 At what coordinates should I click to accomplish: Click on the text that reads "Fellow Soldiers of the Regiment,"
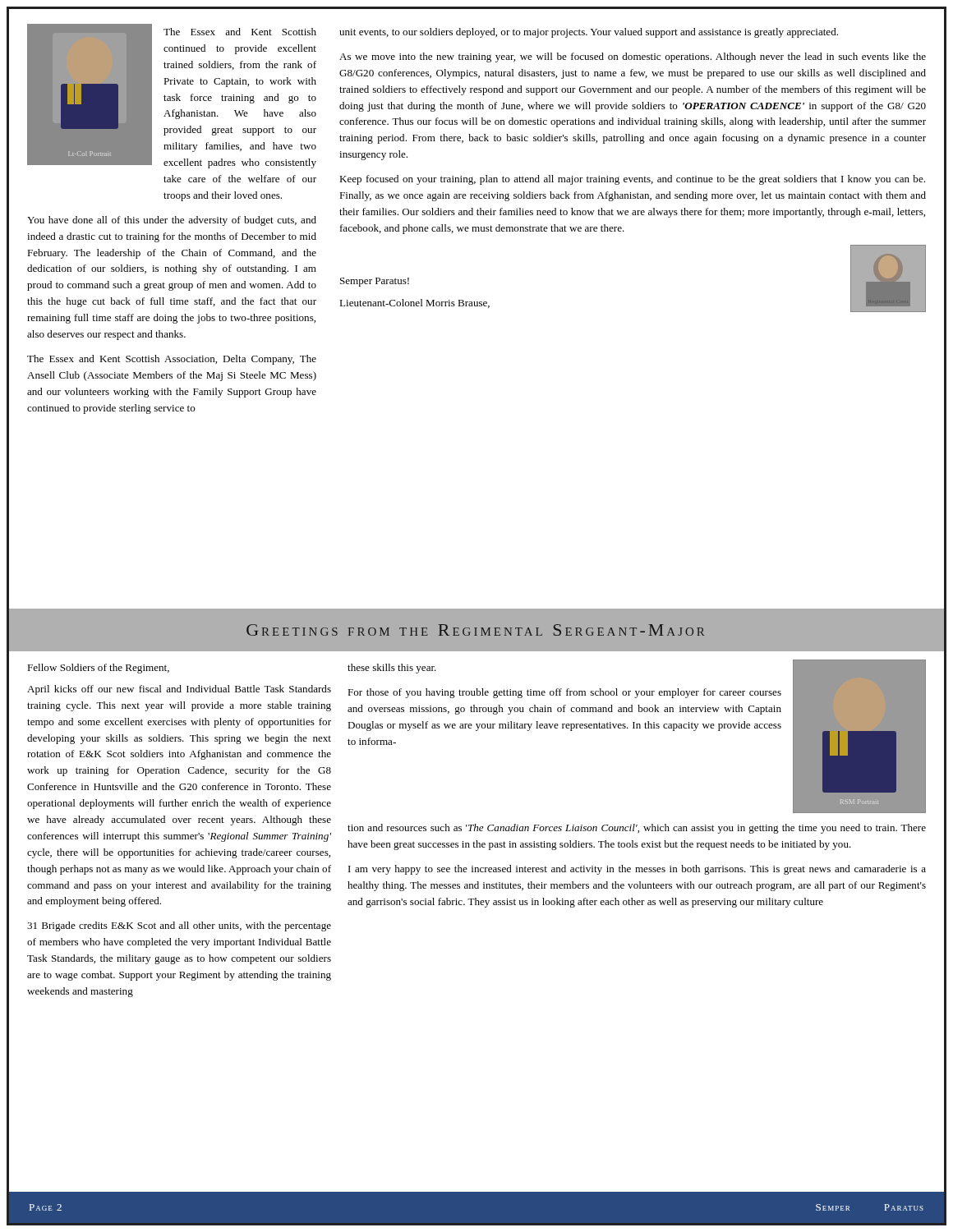[x=98, y=667]
